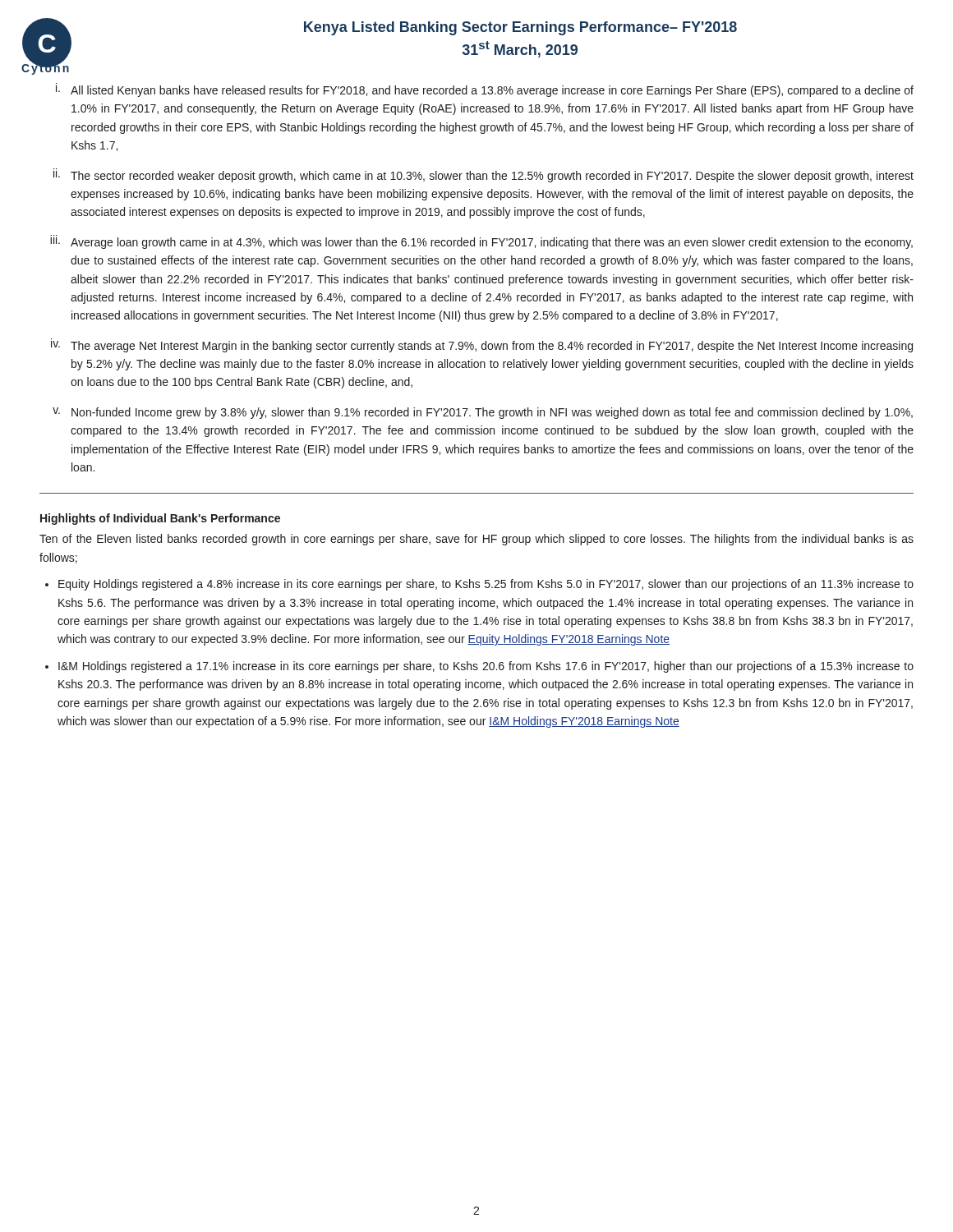Select the passage starting "i. All listed Kenyan banks have"

pos(476,118)
